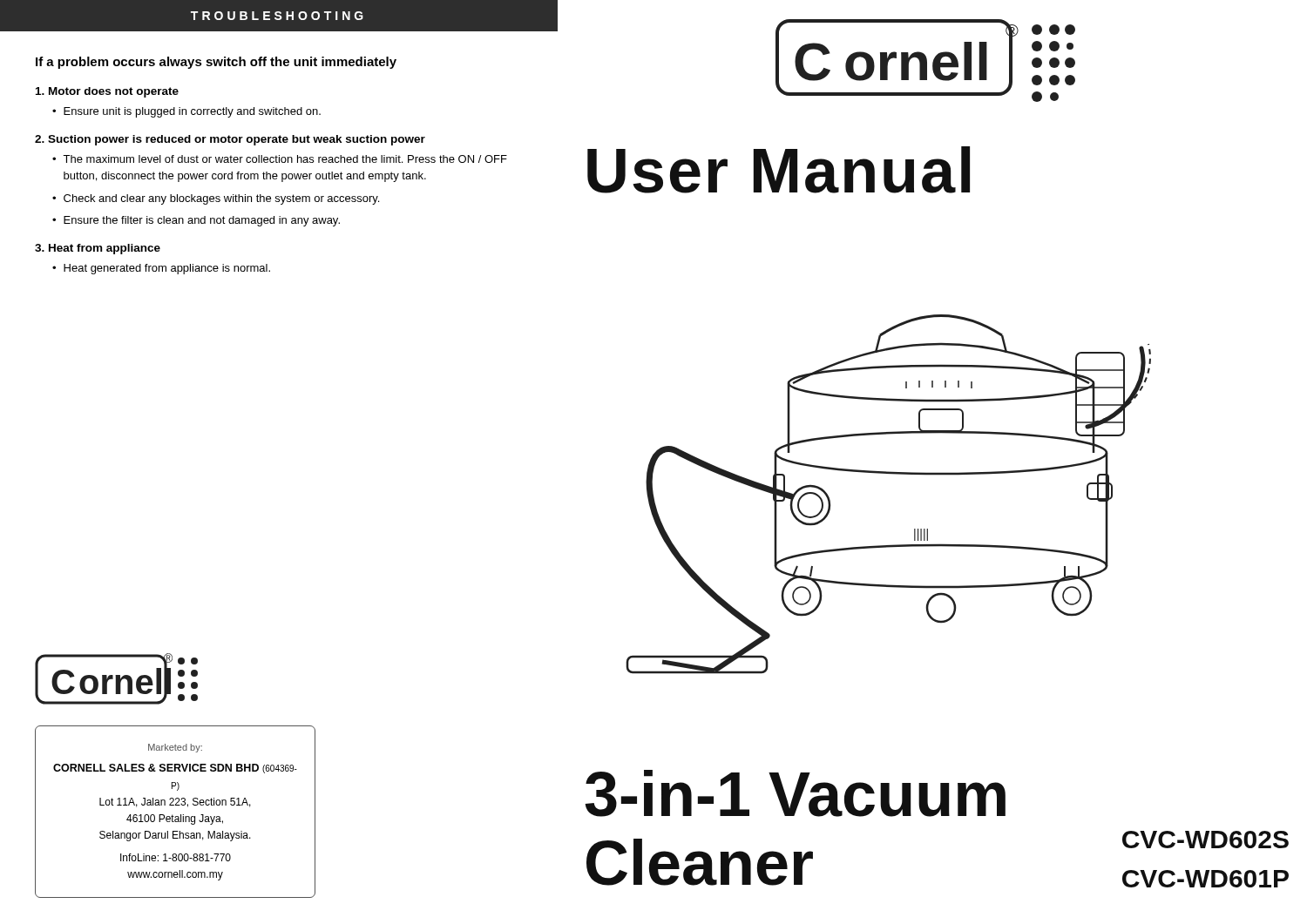Navigate to the text block starting "User Manual"

pos(780,171)
